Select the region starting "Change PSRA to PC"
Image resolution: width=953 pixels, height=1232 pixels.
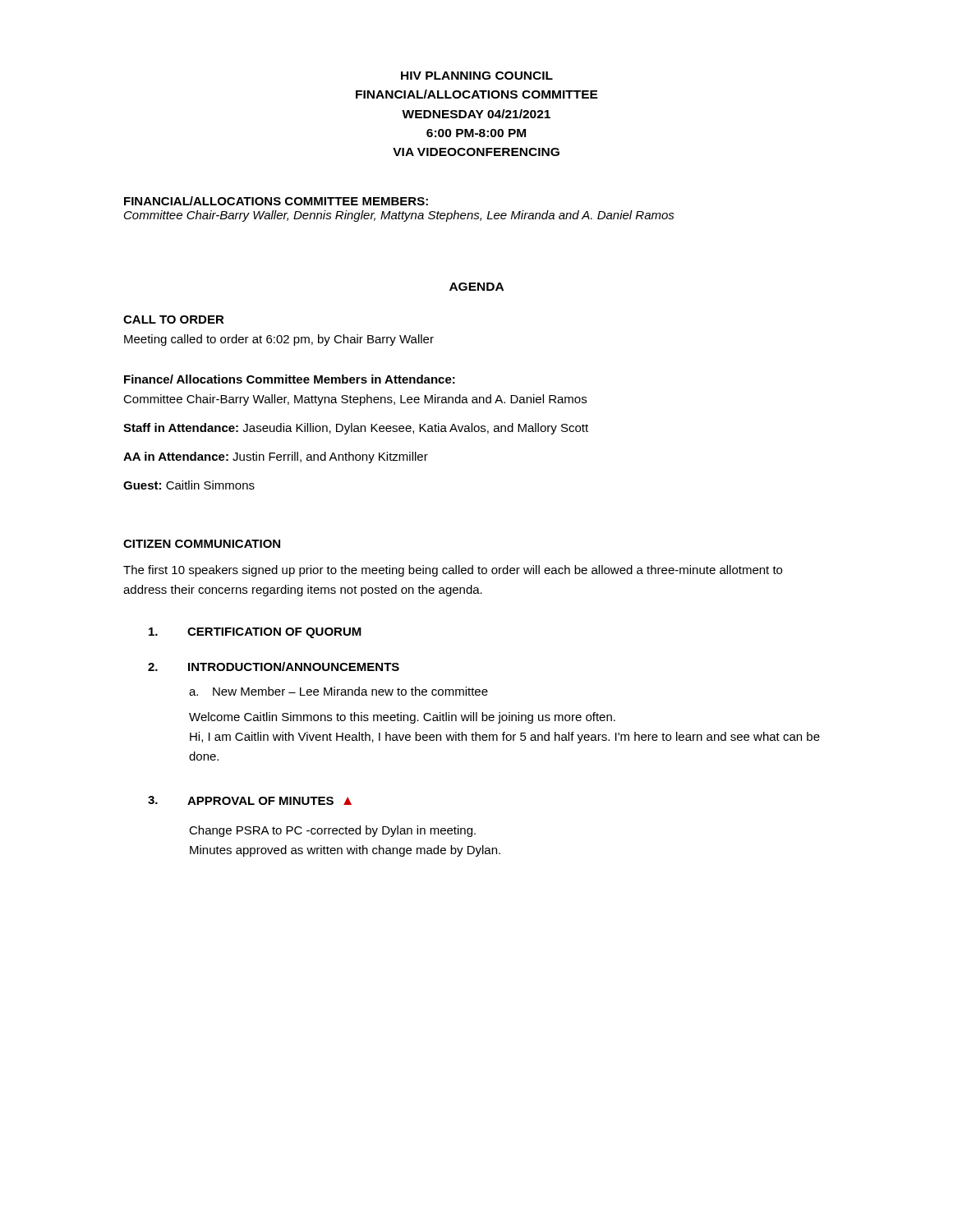point(345,840)
